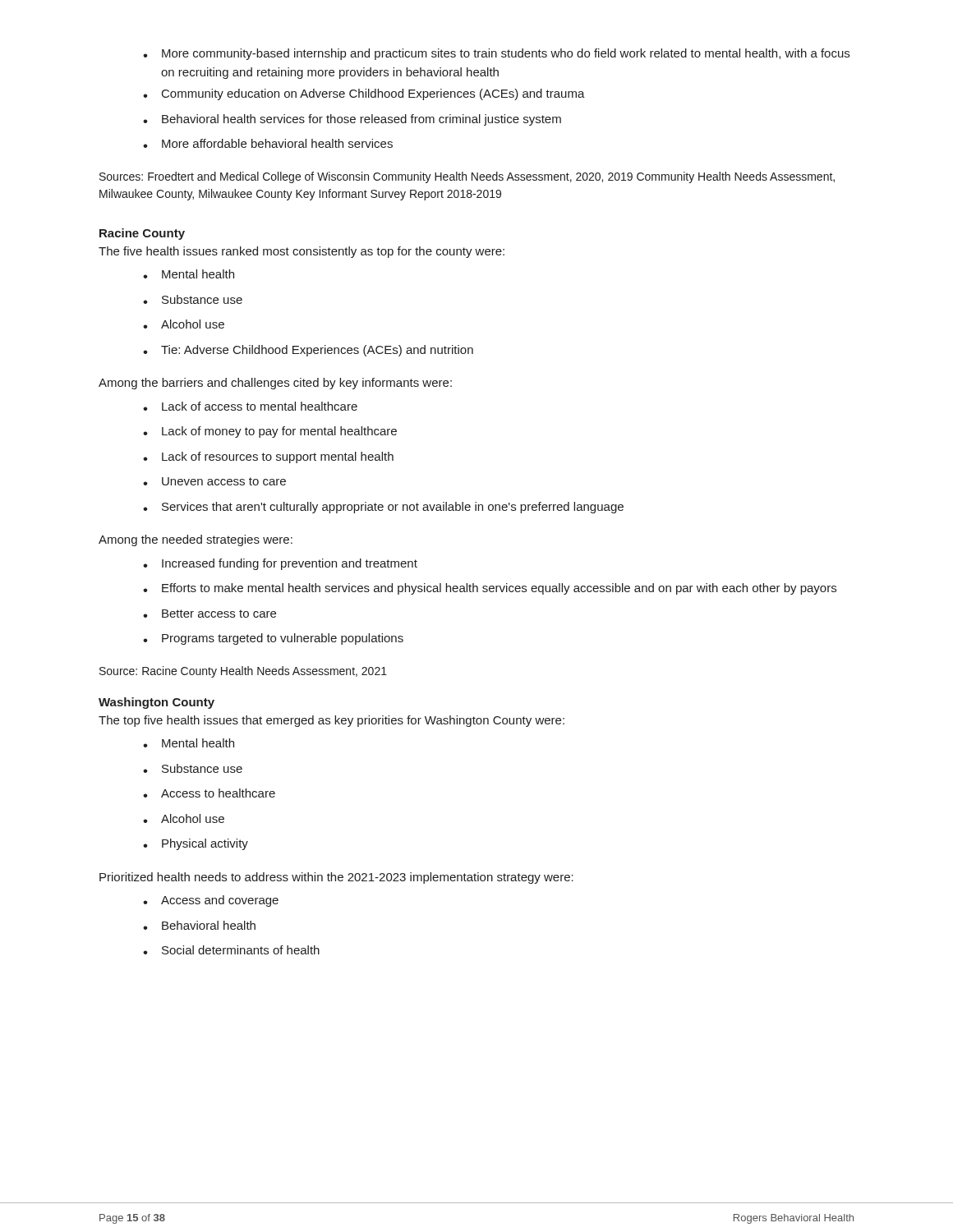Screen dimensions: 1232x953
Task: Locate the text starting "• Efforts to make mental health services and"
Action: [499, 590]
